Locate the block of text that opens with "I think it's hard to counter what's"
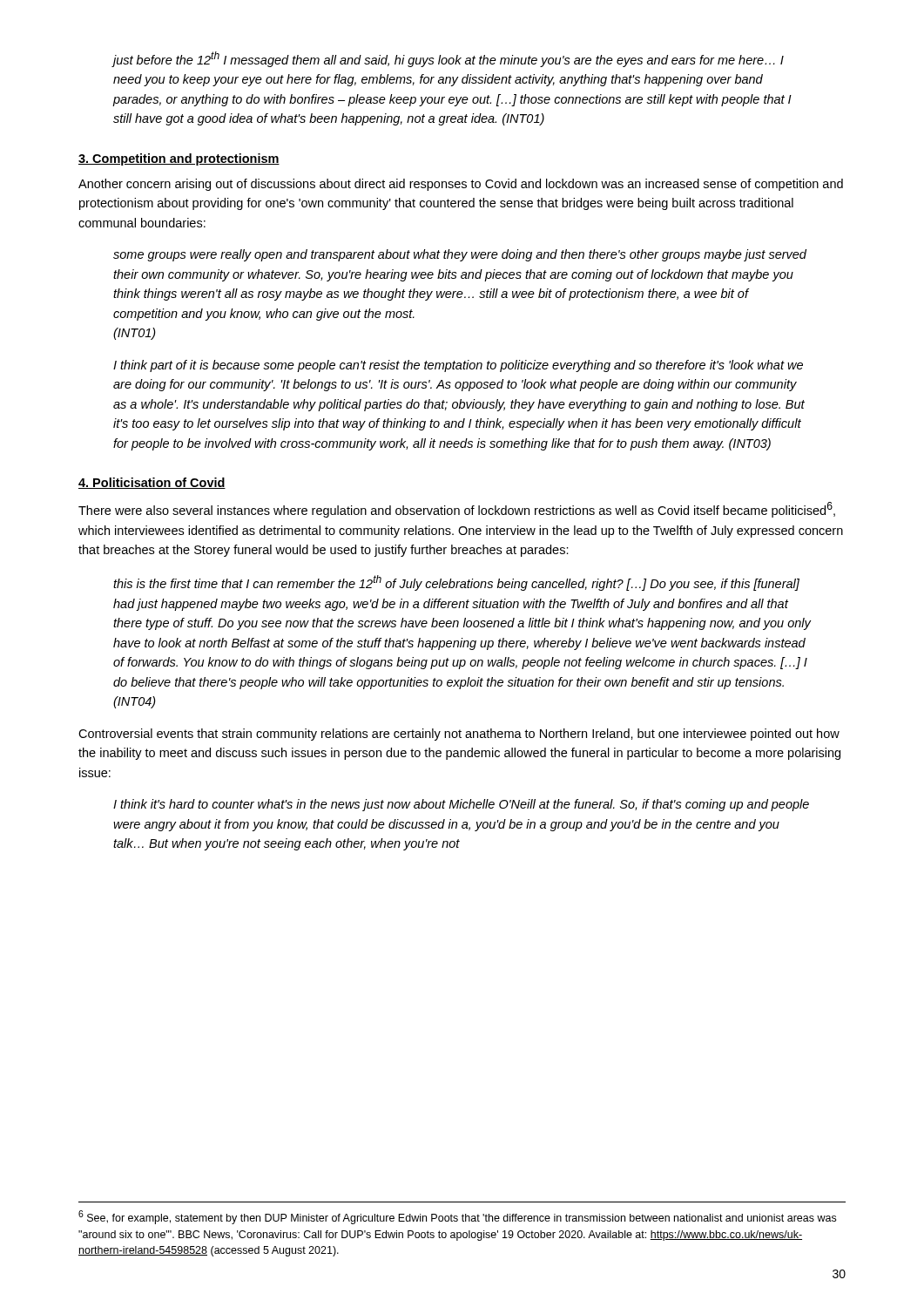 461,824
